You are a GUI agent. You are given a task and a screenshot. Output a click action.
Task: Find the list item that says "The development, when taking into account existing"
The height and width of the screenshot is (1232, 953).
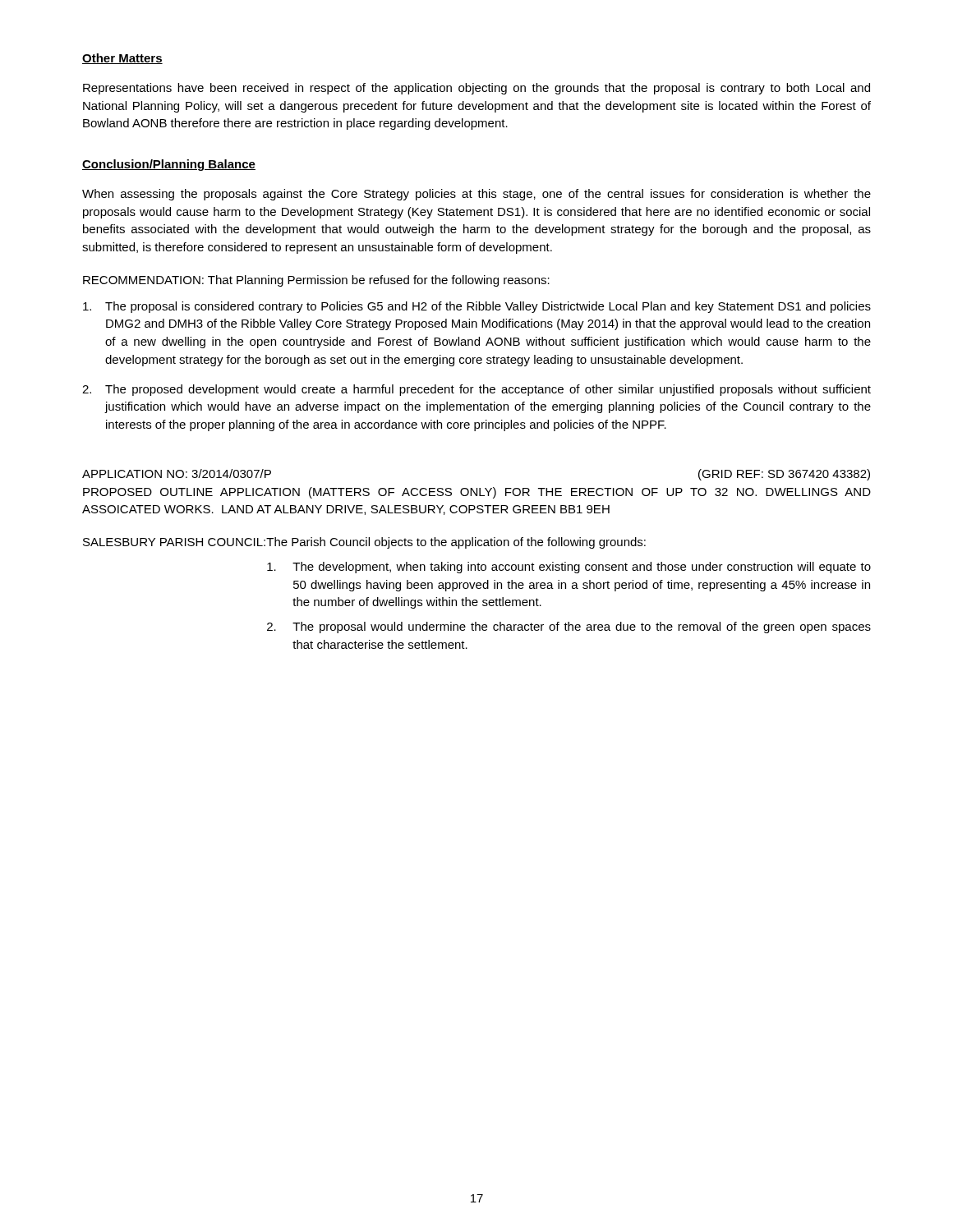[569, 584]
